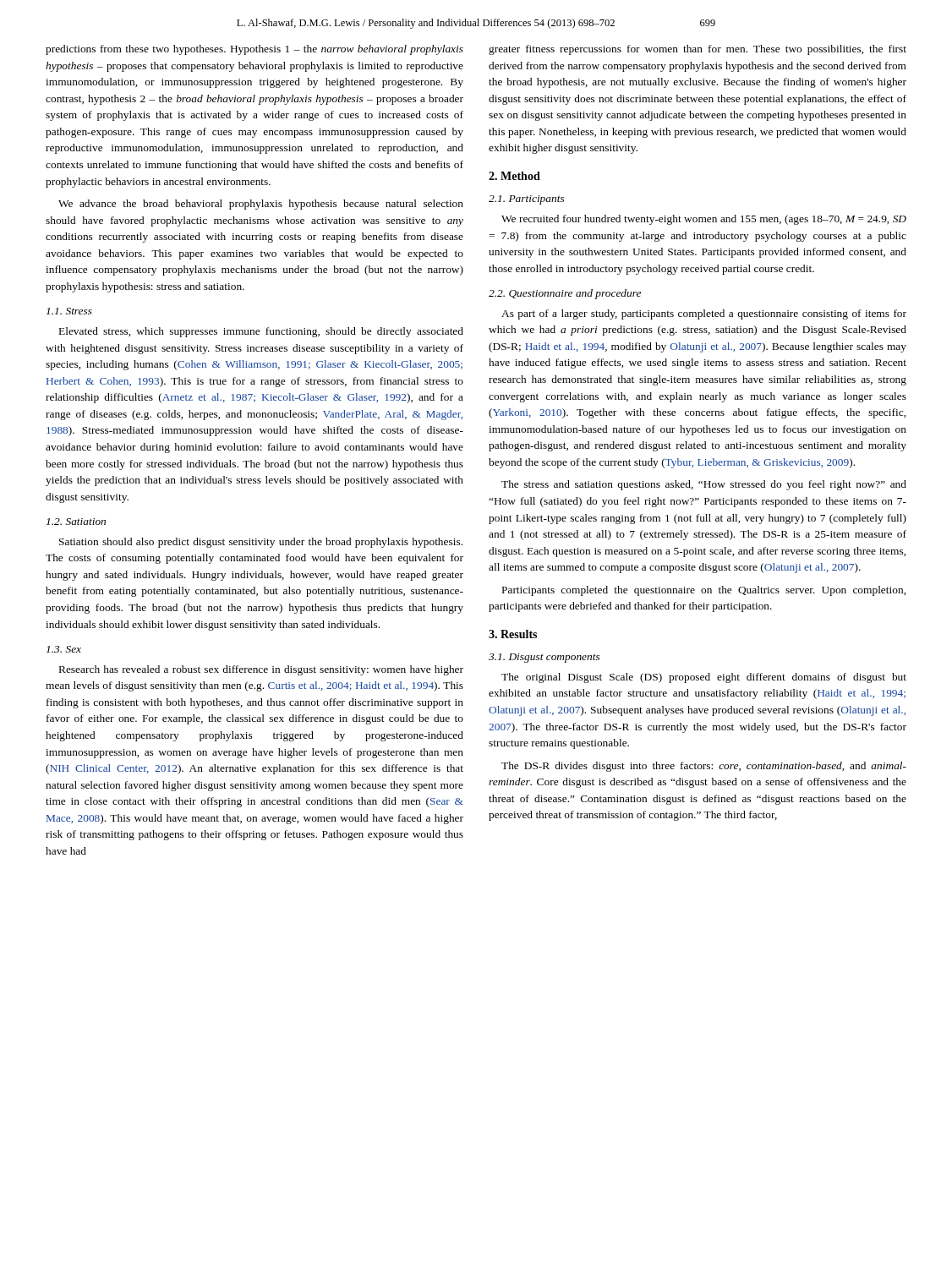
Task: Select the text block with the text "Research has revealed a"
Action: pyautogui.click(x=255, y=760)
